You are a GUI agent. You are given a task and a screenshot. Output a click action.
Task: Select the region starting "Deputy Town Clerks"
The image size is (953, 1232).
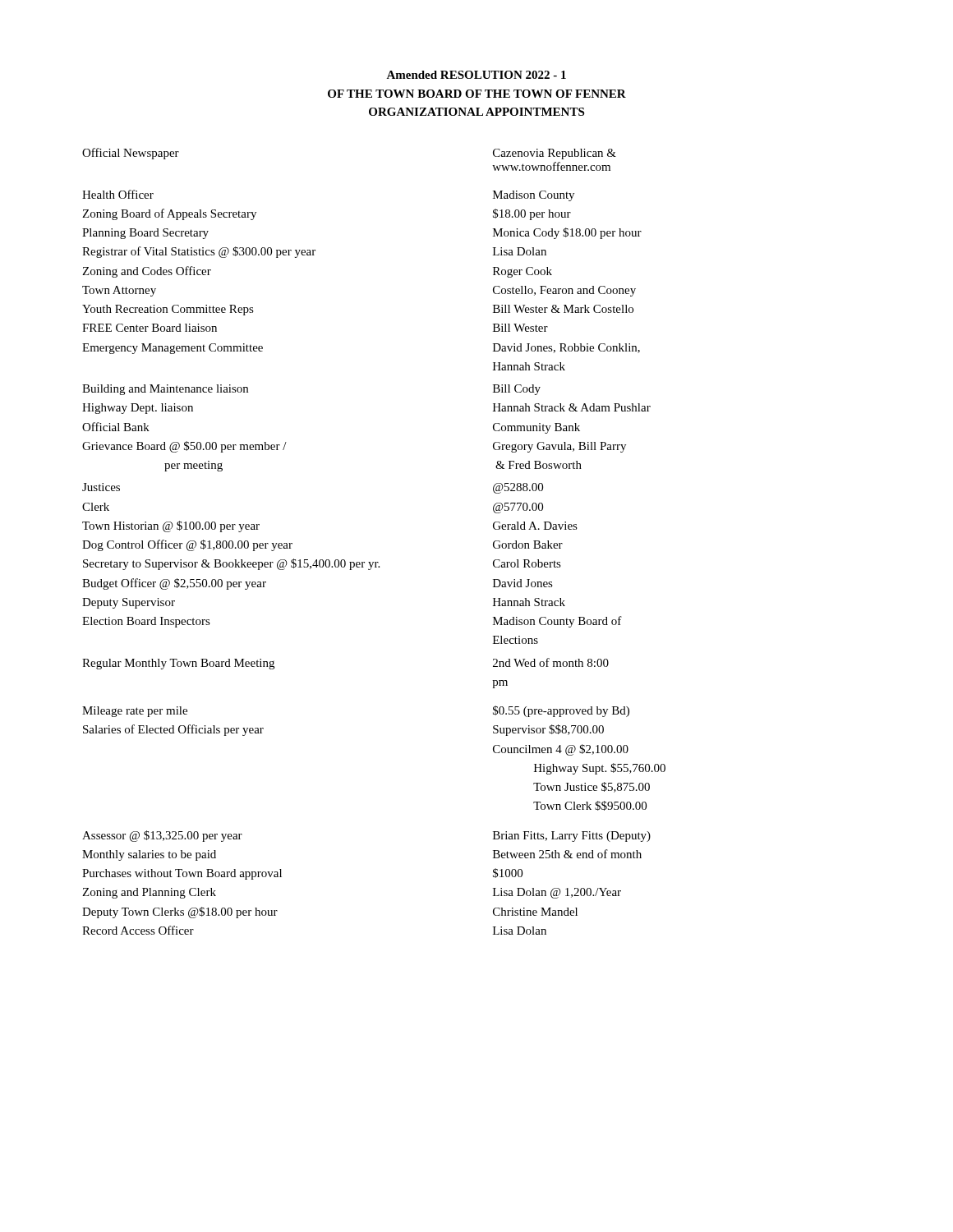(x=180, y=912)
